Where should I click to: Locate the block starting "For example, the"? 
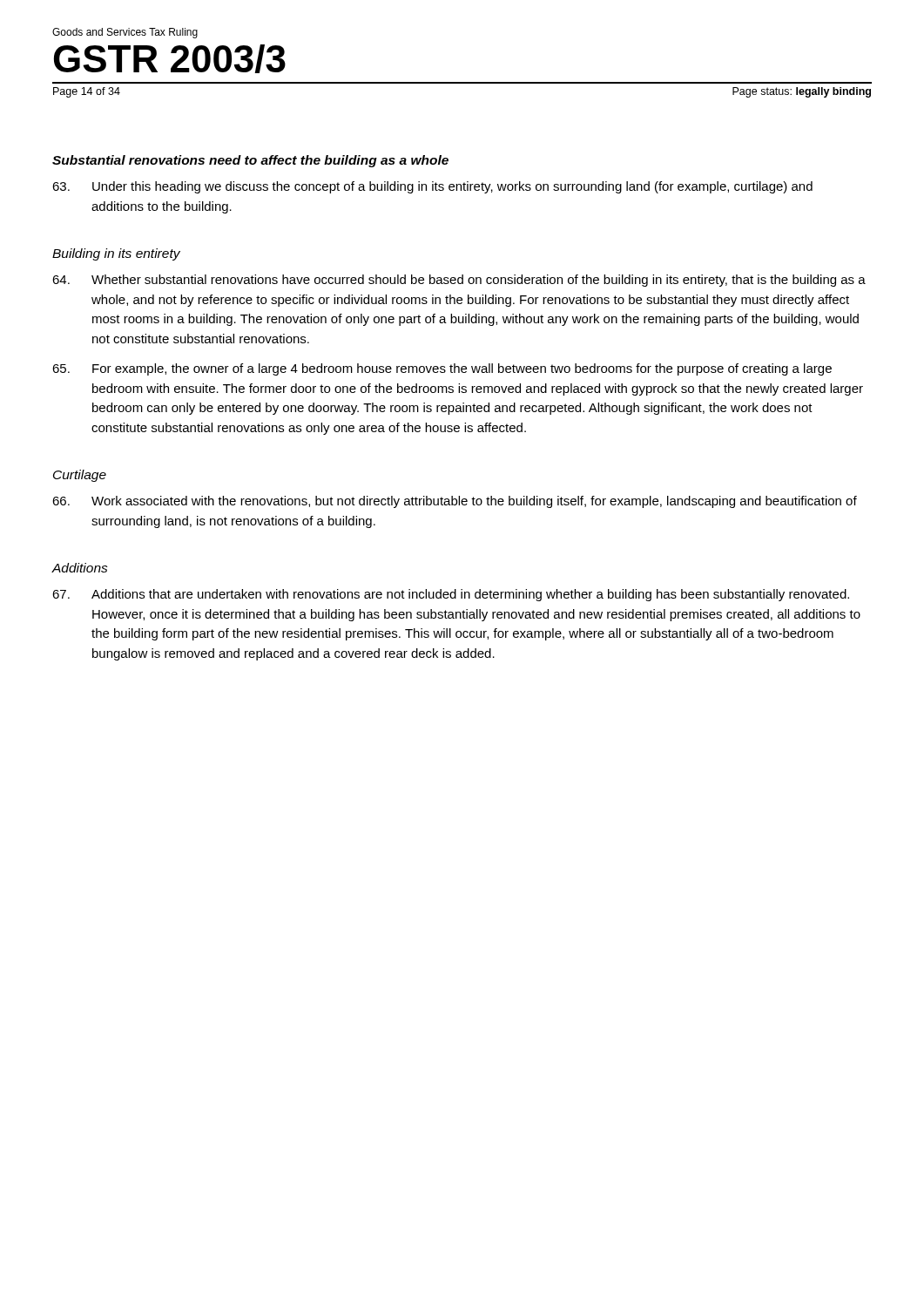[460, 398]
